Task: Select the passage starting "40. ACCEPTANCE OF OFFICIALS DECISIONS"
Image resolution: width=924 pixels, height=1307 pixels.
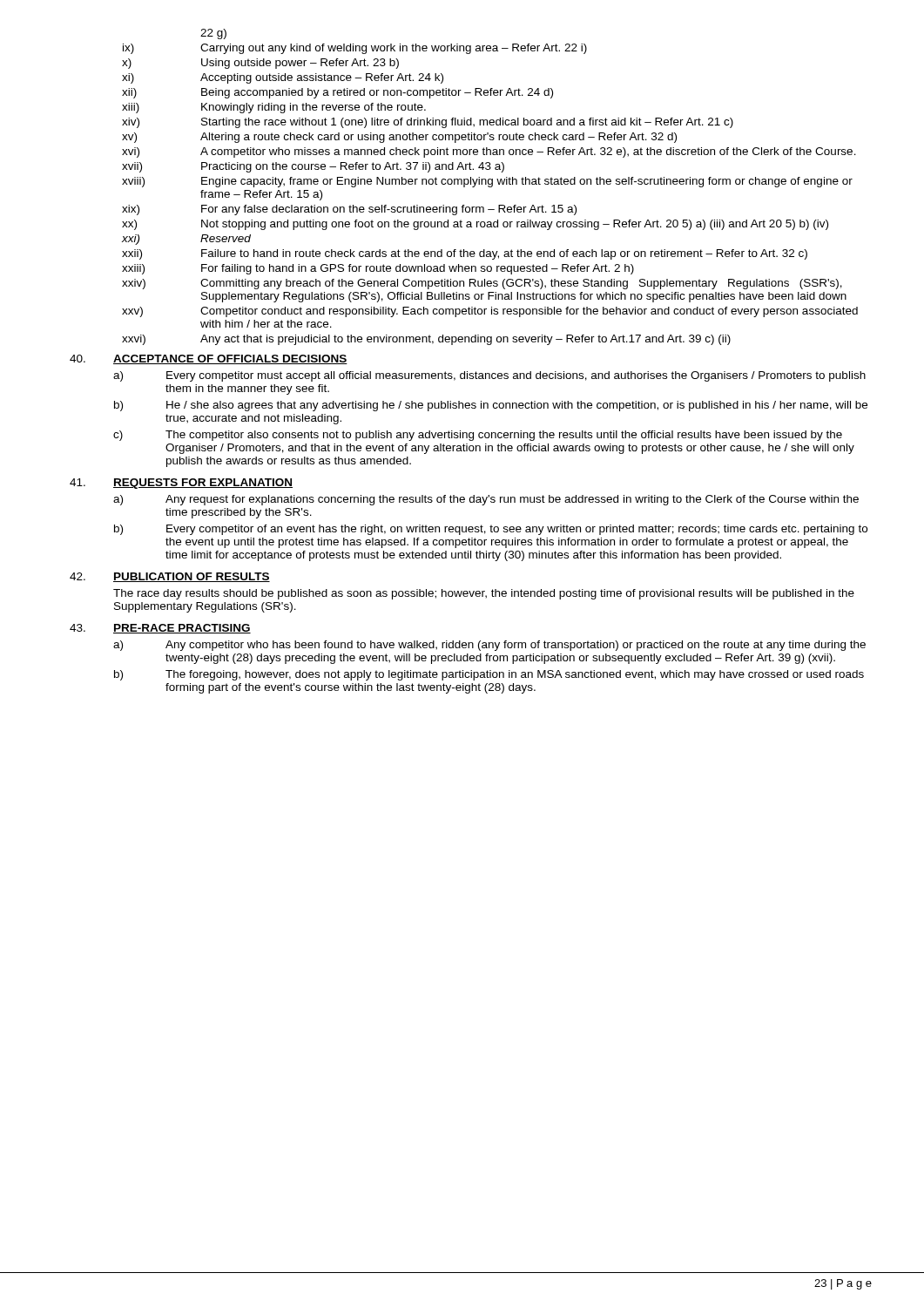Action: 208,359
